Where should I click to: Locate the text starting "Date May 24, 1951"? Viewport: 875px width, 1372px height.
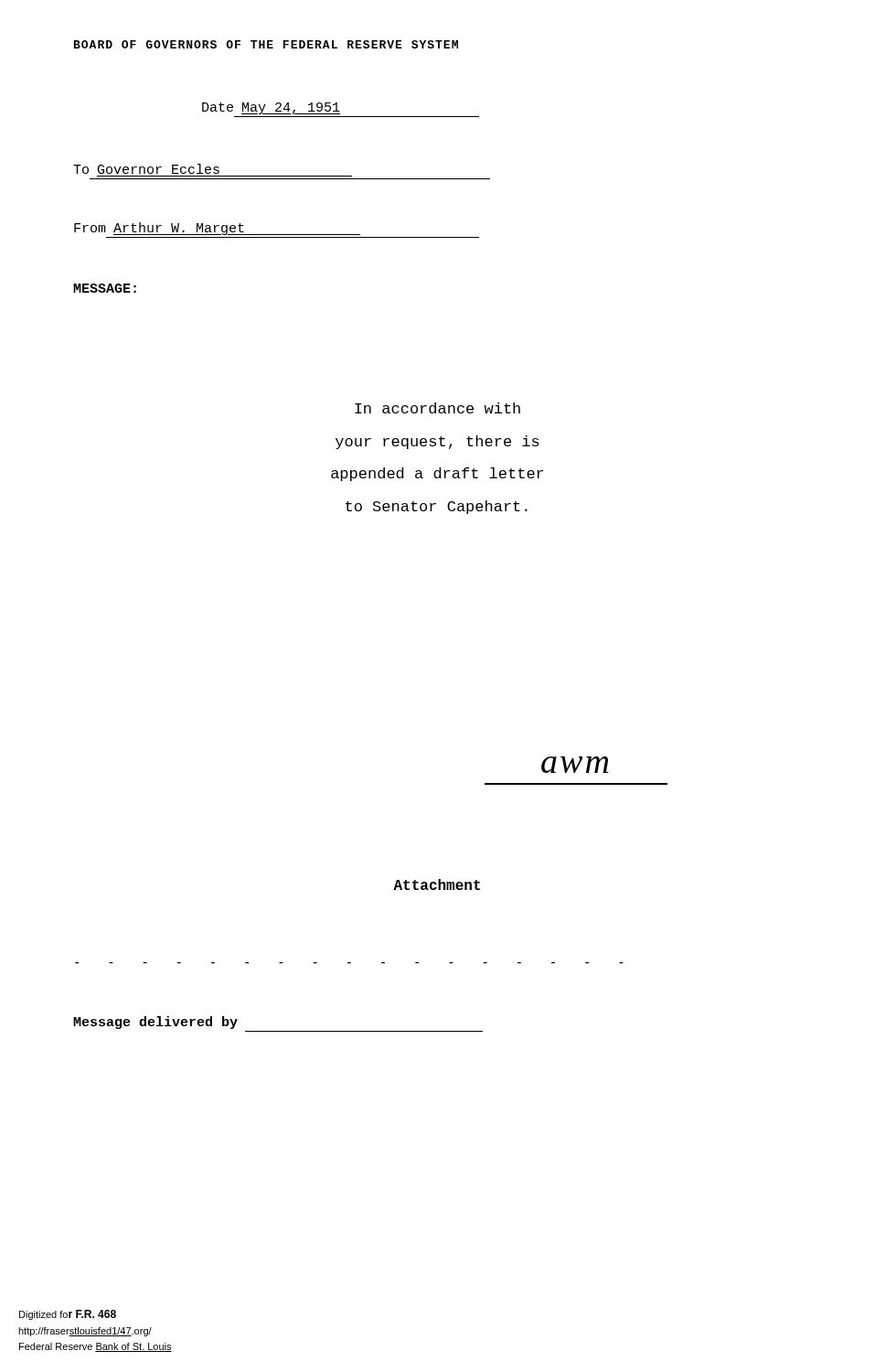(x=340, y=109)
